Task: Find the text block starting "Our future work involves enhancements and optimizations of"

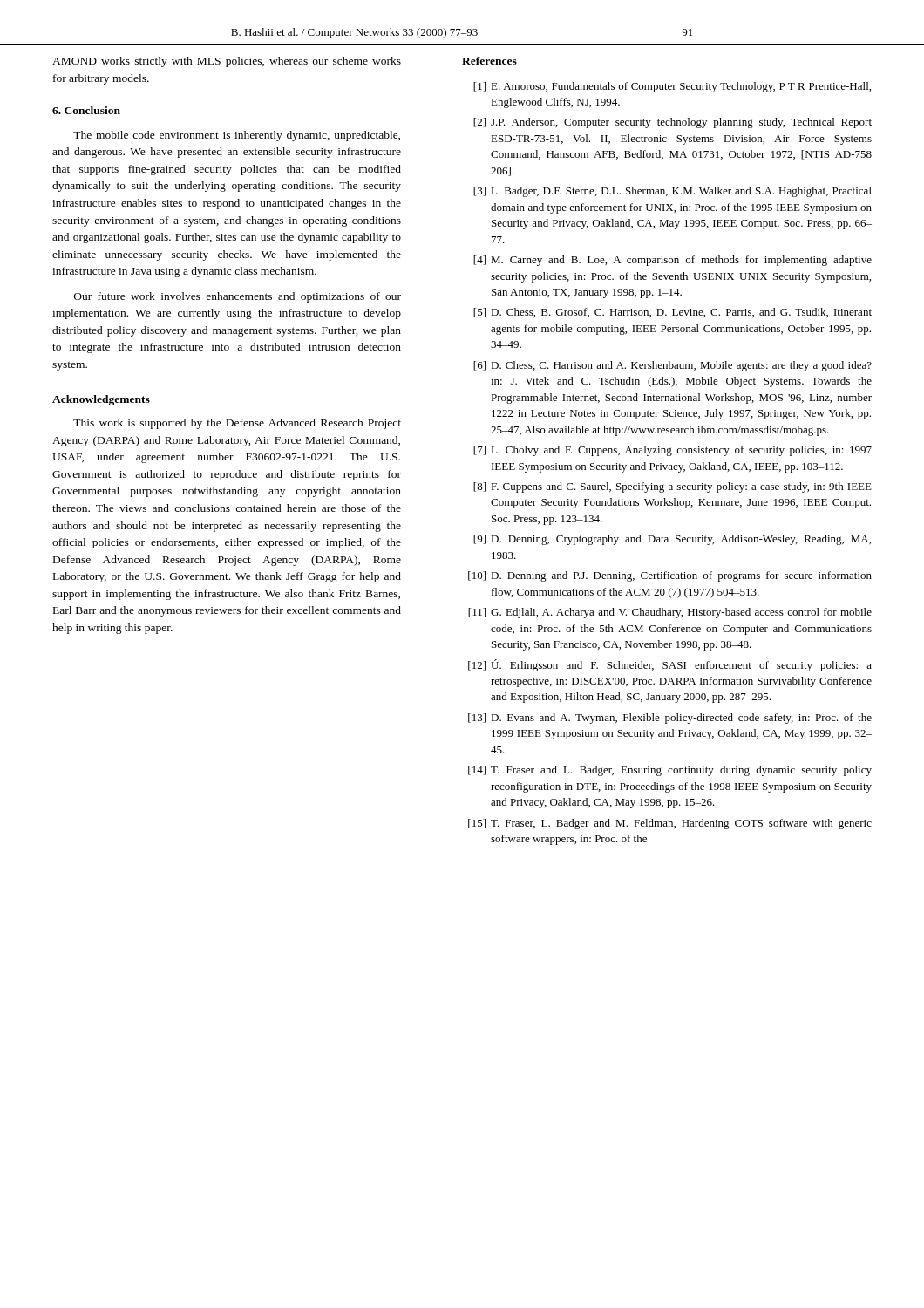Action: (x=227, y=330)
